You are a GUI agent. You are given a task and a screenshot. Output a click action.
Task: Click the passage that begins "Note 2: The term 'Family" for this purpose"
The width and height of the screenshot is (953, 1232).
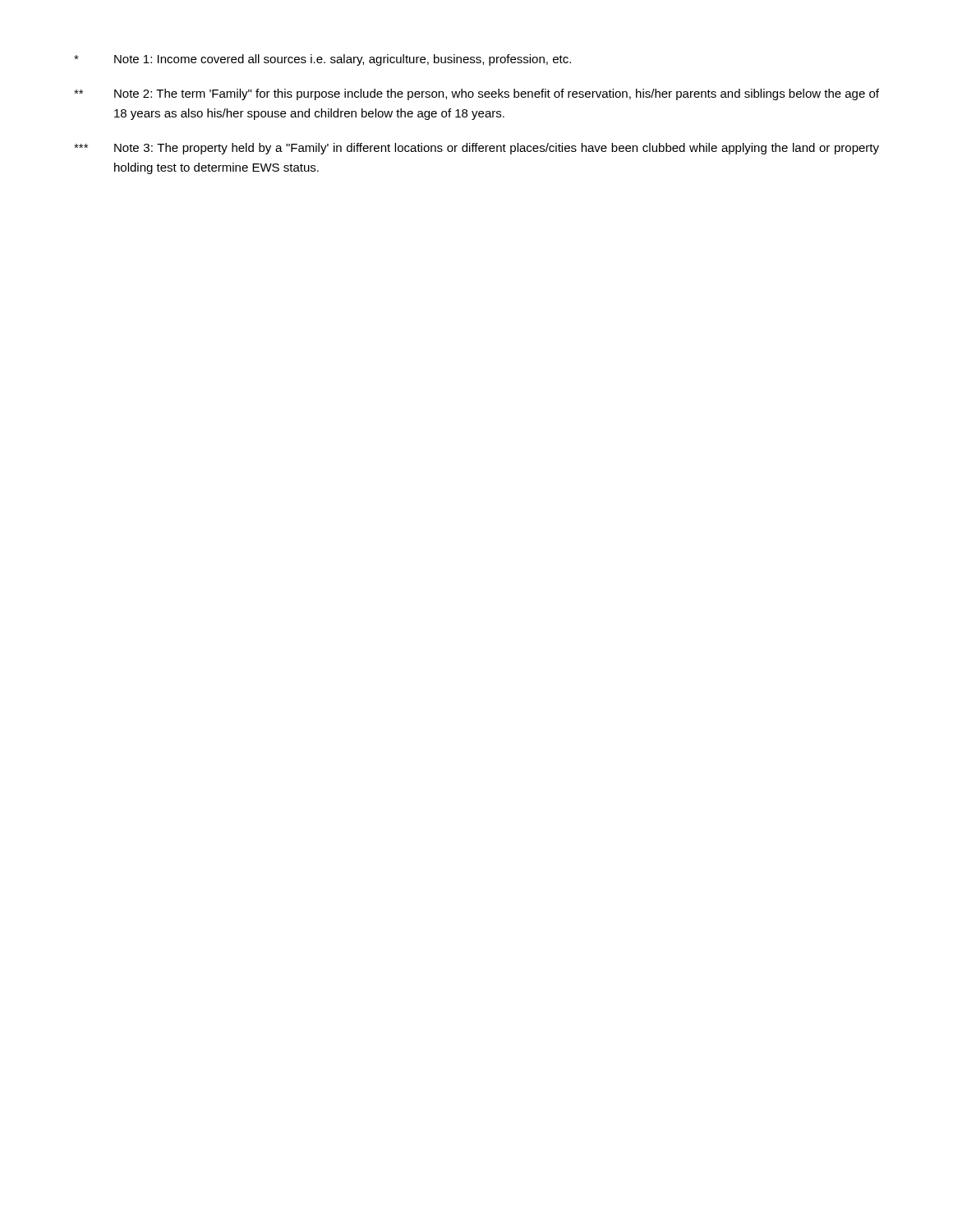pos(476,103)
